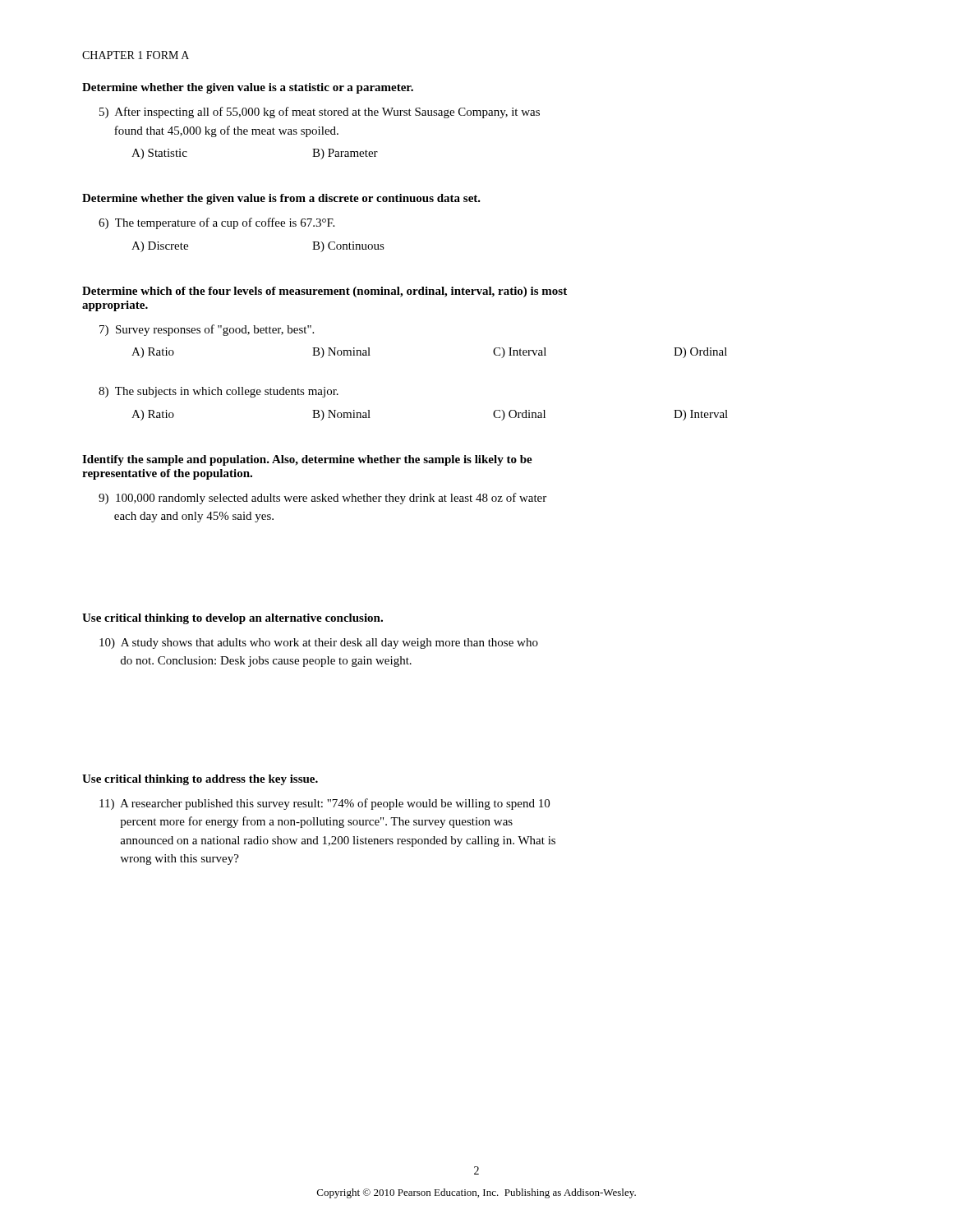Point to "A) Ratio B) Nominal C) Ordinal D) Interval"
The width and height of the screenshot is (953, 1232).
coord(493,414)
